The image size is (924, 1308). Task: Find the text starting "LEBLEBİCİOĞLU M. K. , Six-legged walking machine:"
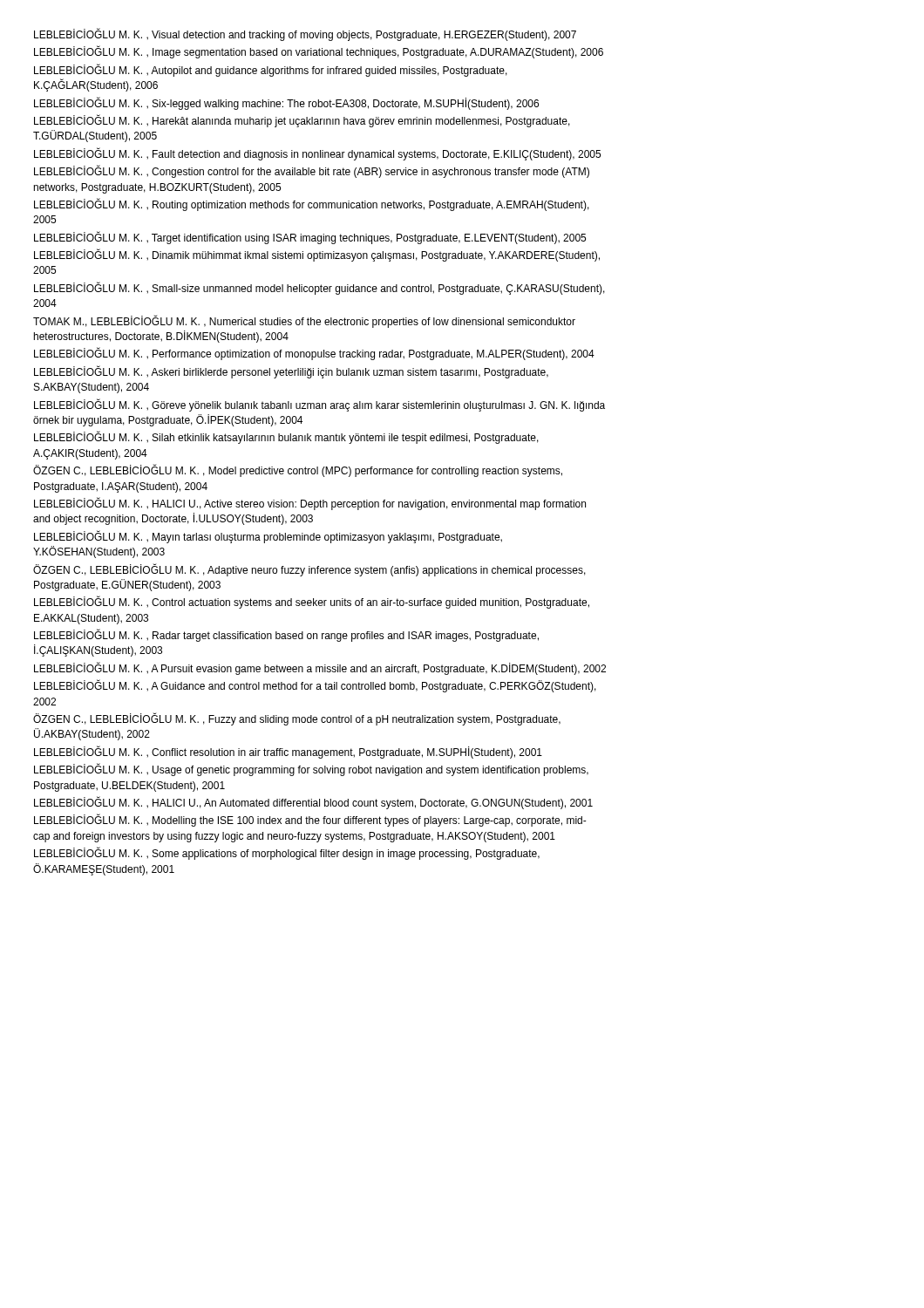point(286,103)
